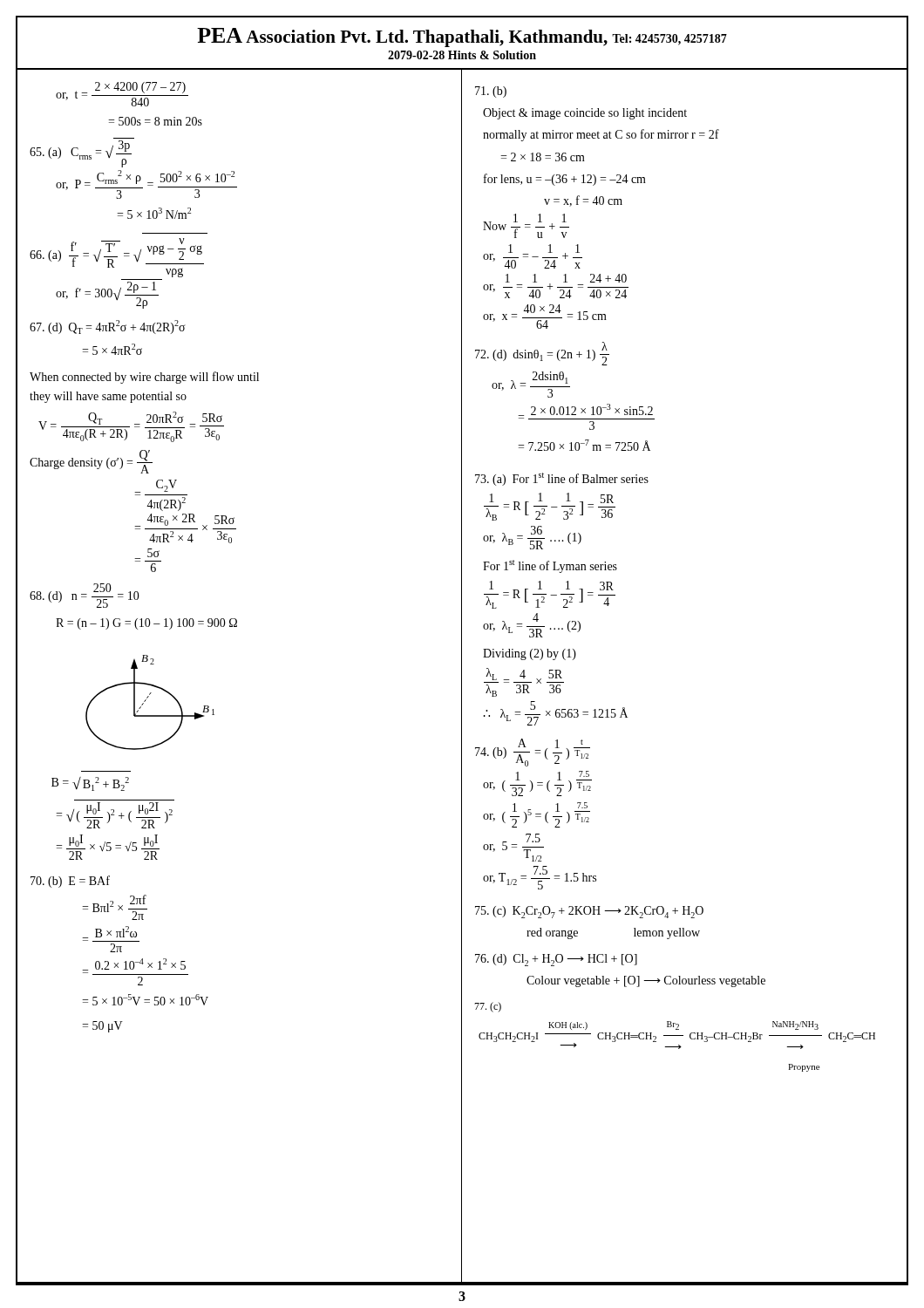Locate the engineering diagram
Screen dimensions: 1308x924
(134, 705)
